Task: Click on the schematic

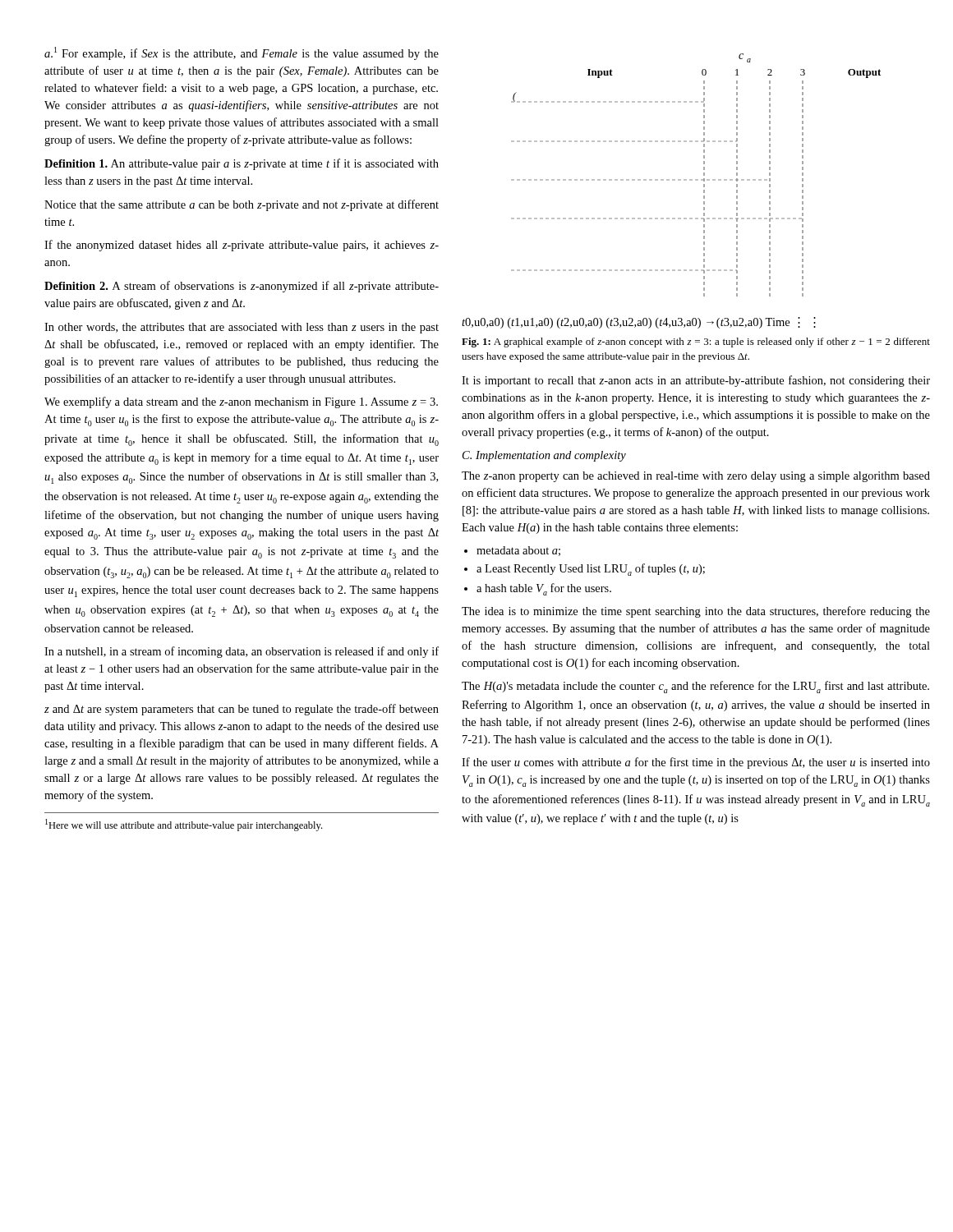Action: tap(696, 187)
